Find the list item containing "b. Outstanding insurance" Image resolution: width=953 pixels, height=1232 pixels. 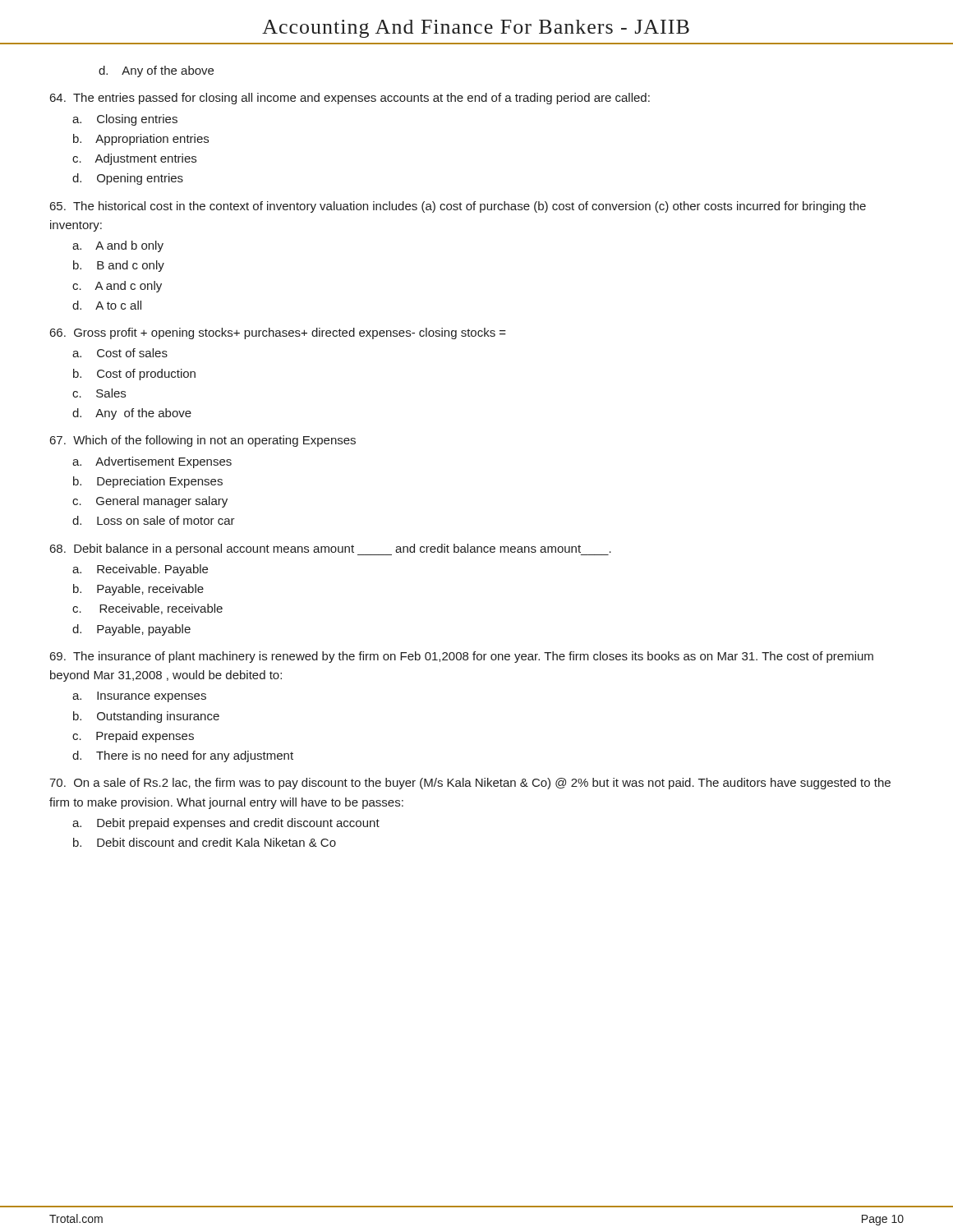pyautogui.click(x=146, y=715)
